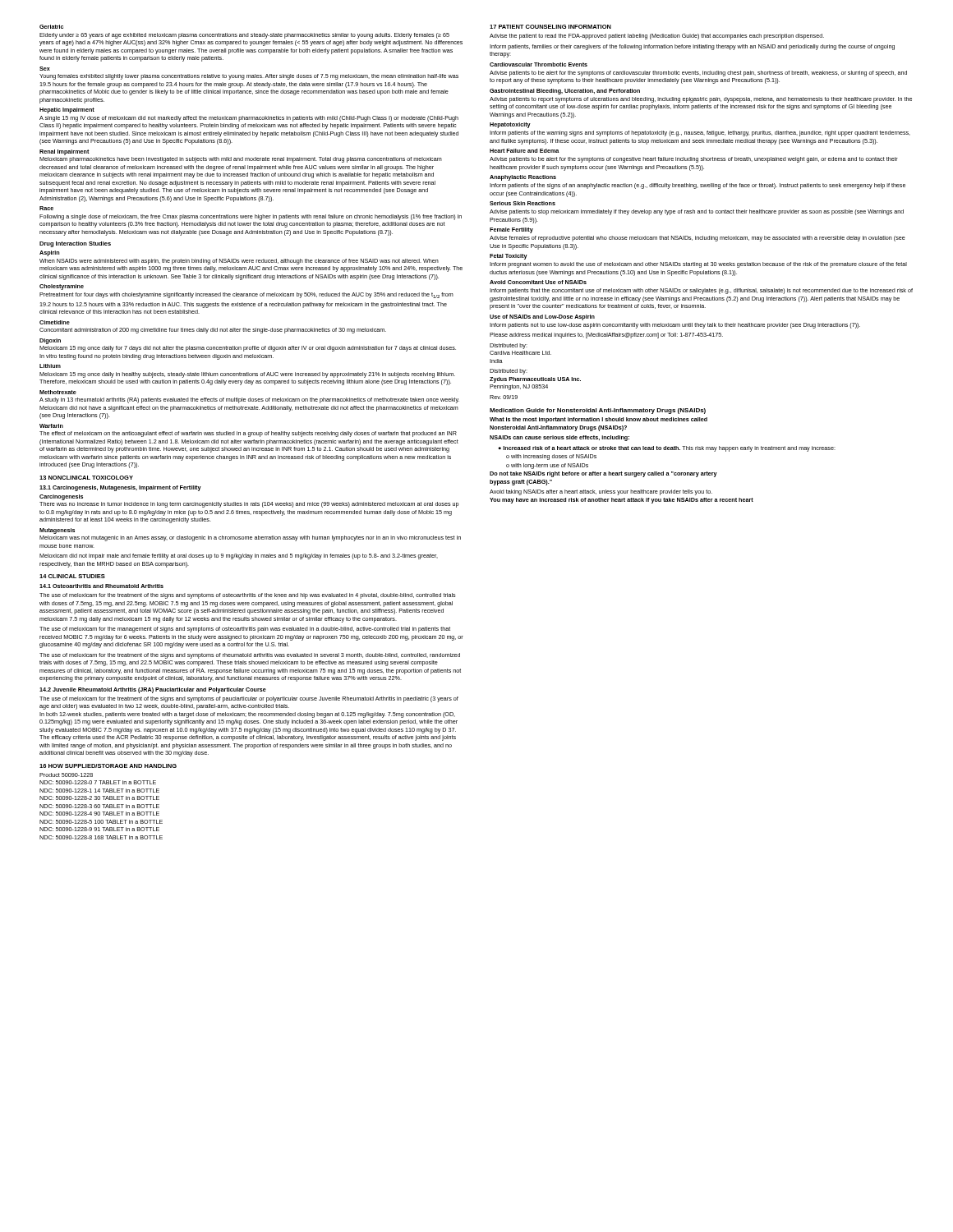Navigate to the region starting "Mutagenesis Meloxicam was not mutagenic"
Screen dimensions: 1232x953
(x=251, y=538)
